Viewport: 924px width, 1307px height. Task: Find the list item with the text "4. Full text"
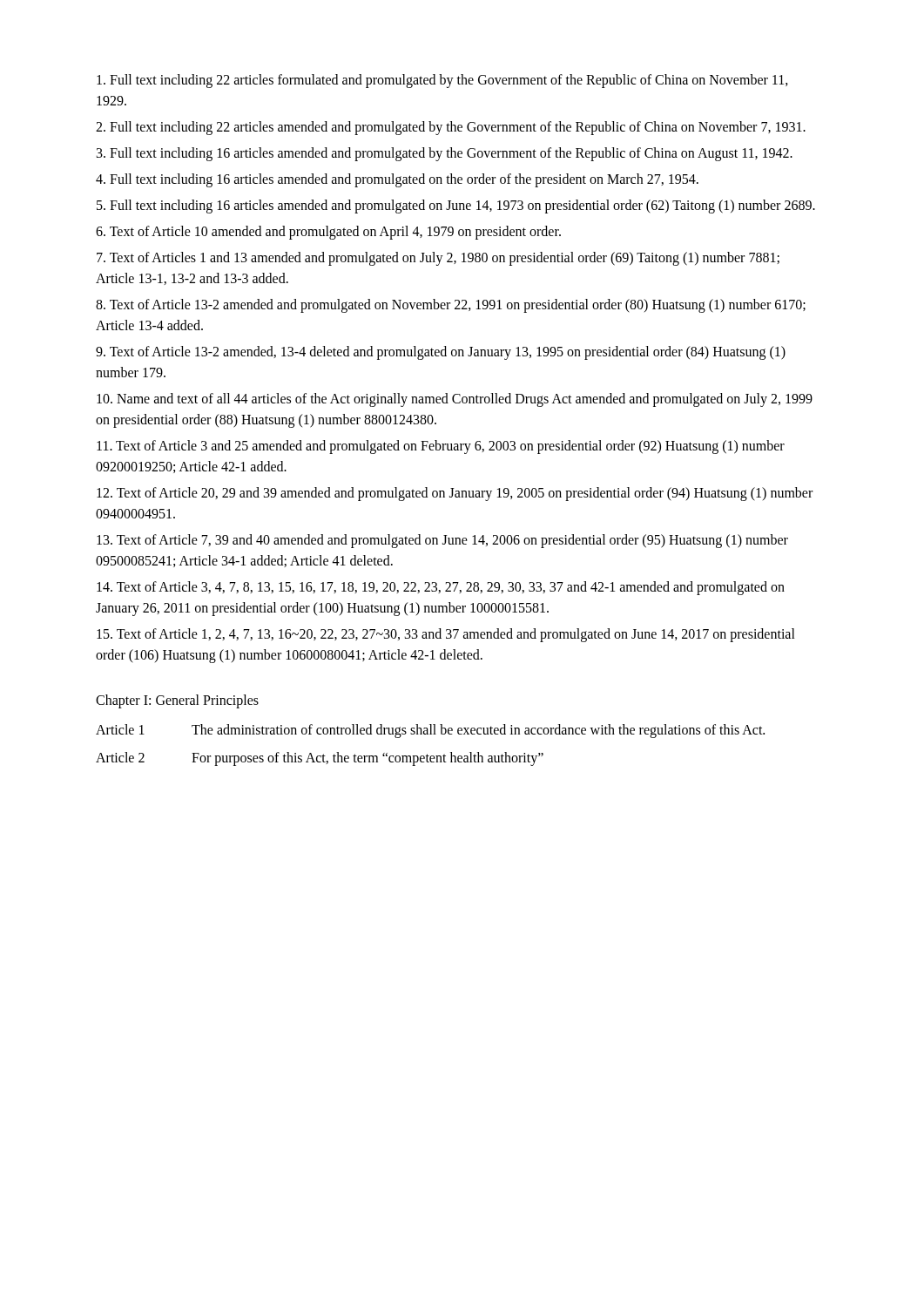coord(397,179)
